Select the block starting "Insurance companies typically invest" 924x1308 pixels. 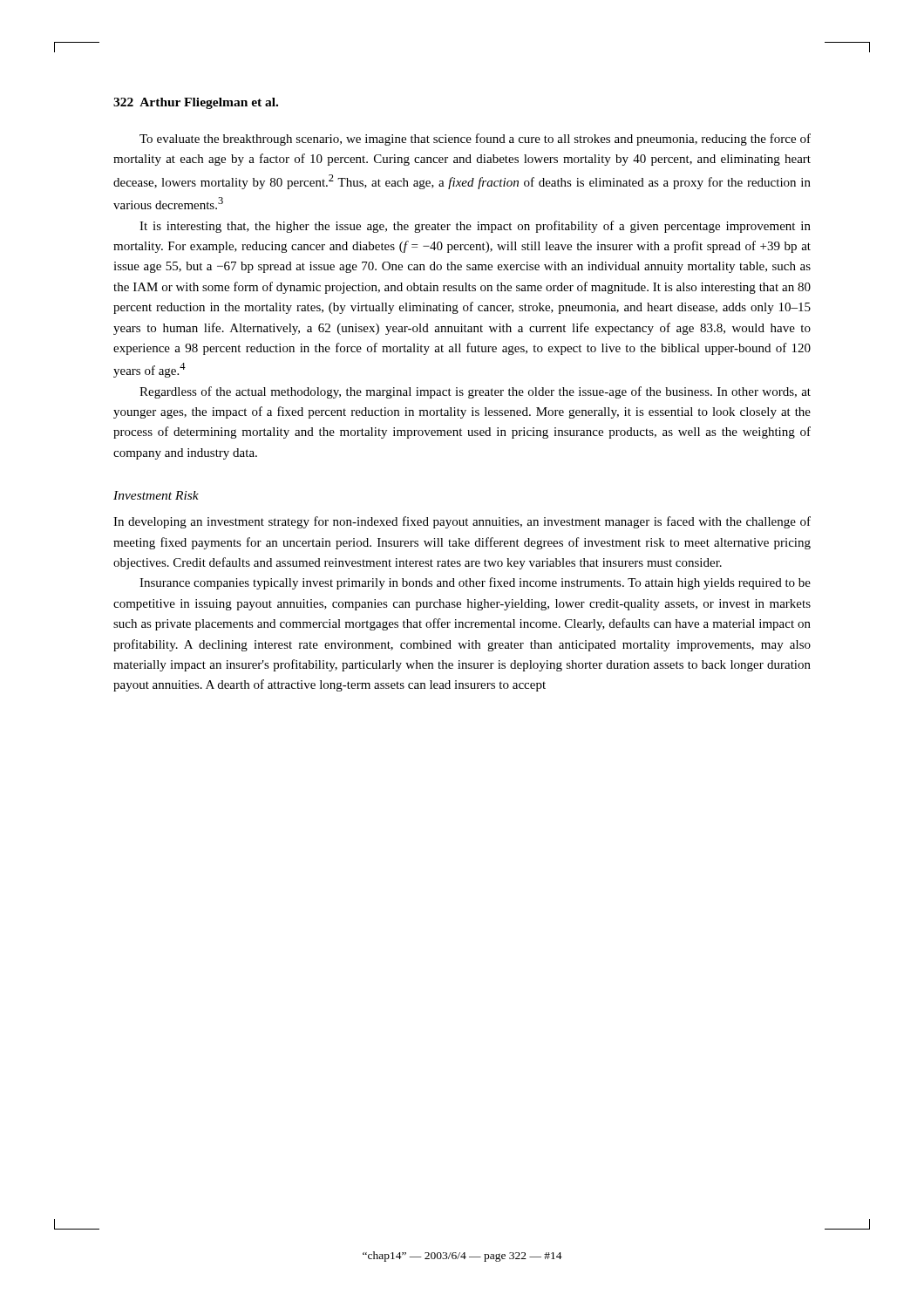pos(462,634)
